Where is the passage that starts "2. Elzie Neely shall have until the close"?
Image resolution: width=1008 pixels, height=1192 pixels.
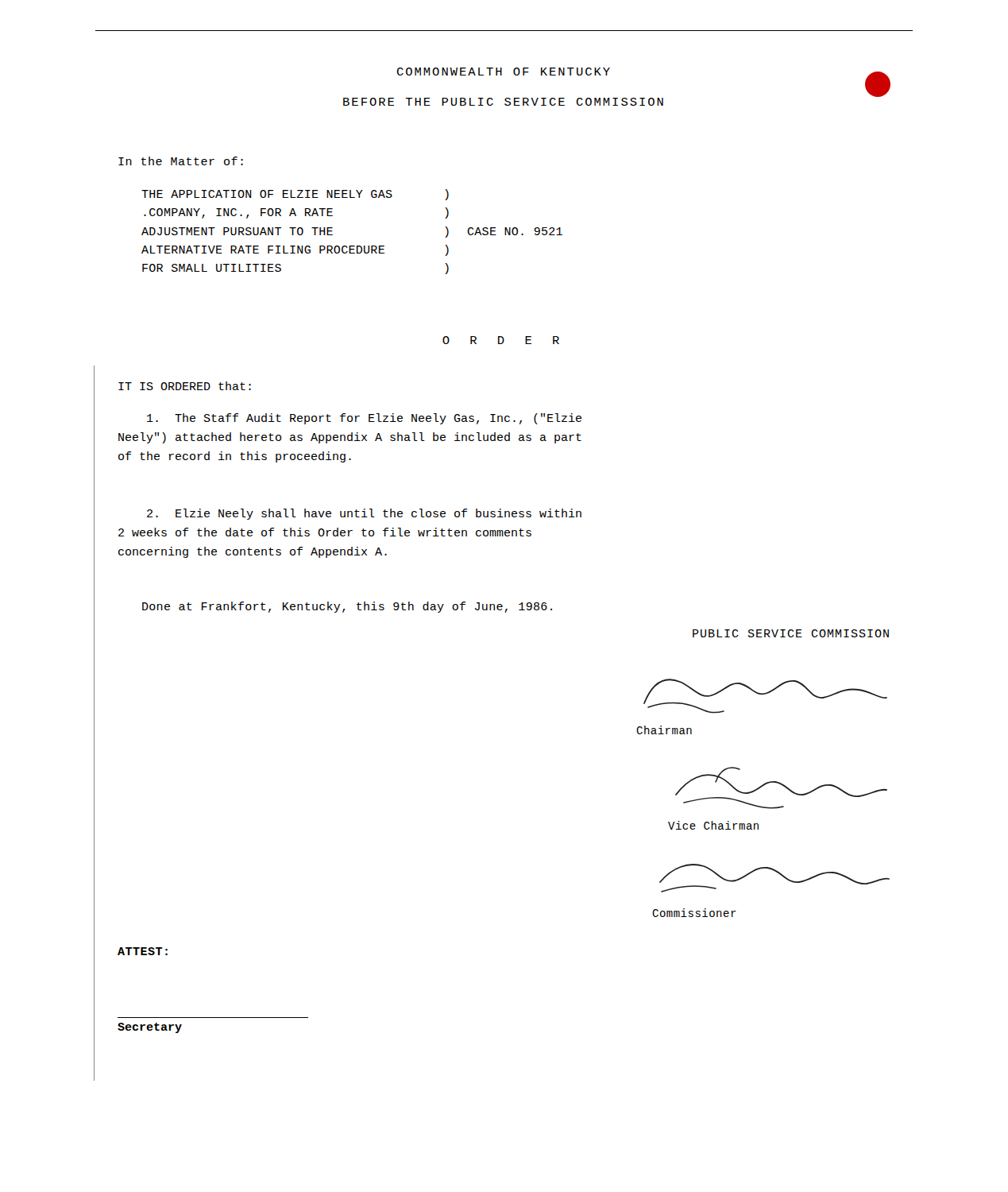click(x=350, y=534)
